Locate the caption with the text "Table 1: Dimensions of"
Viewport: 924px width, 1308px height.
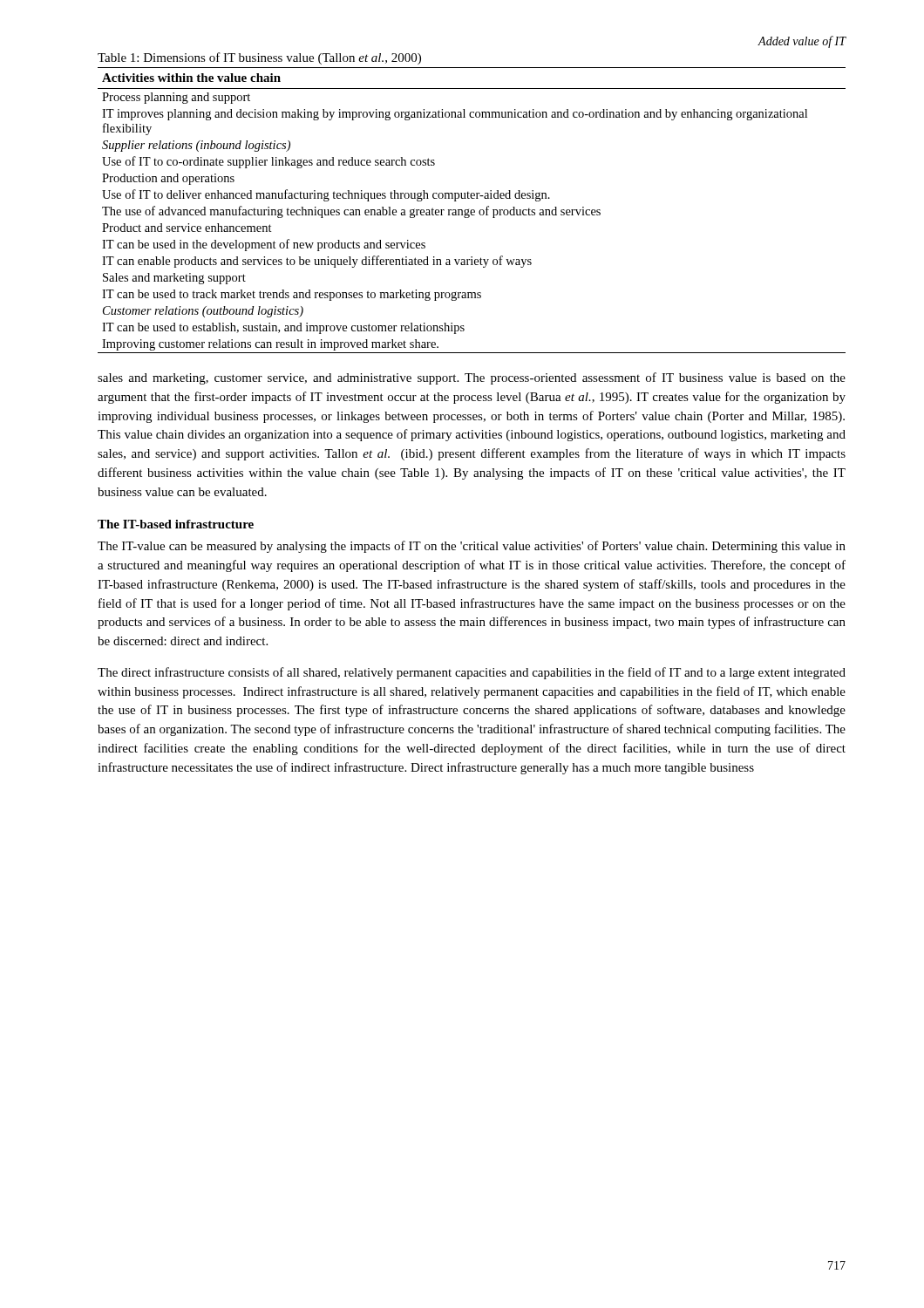260,58
